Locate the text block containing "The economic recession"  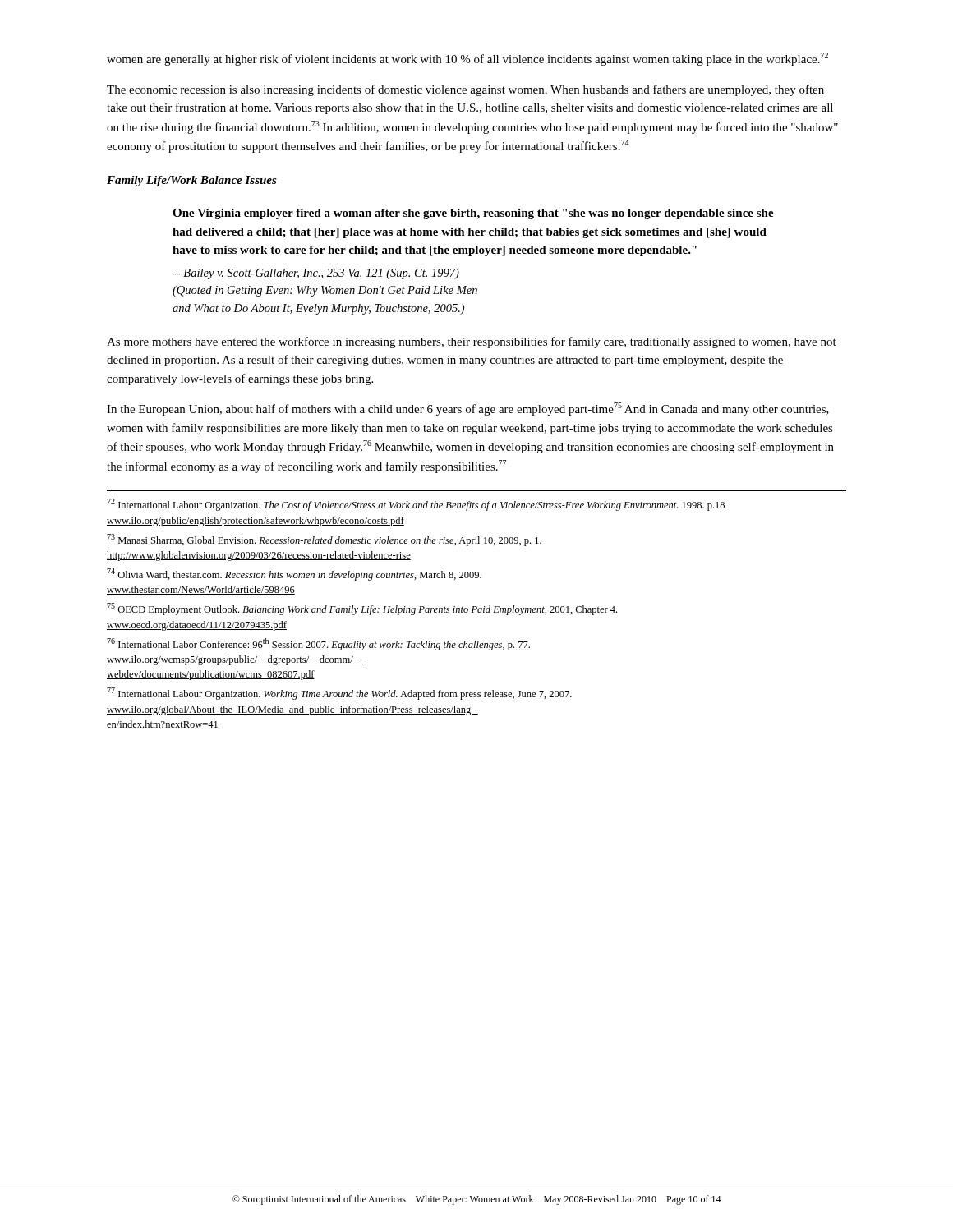pyautogui.click(x=476, y=118)
